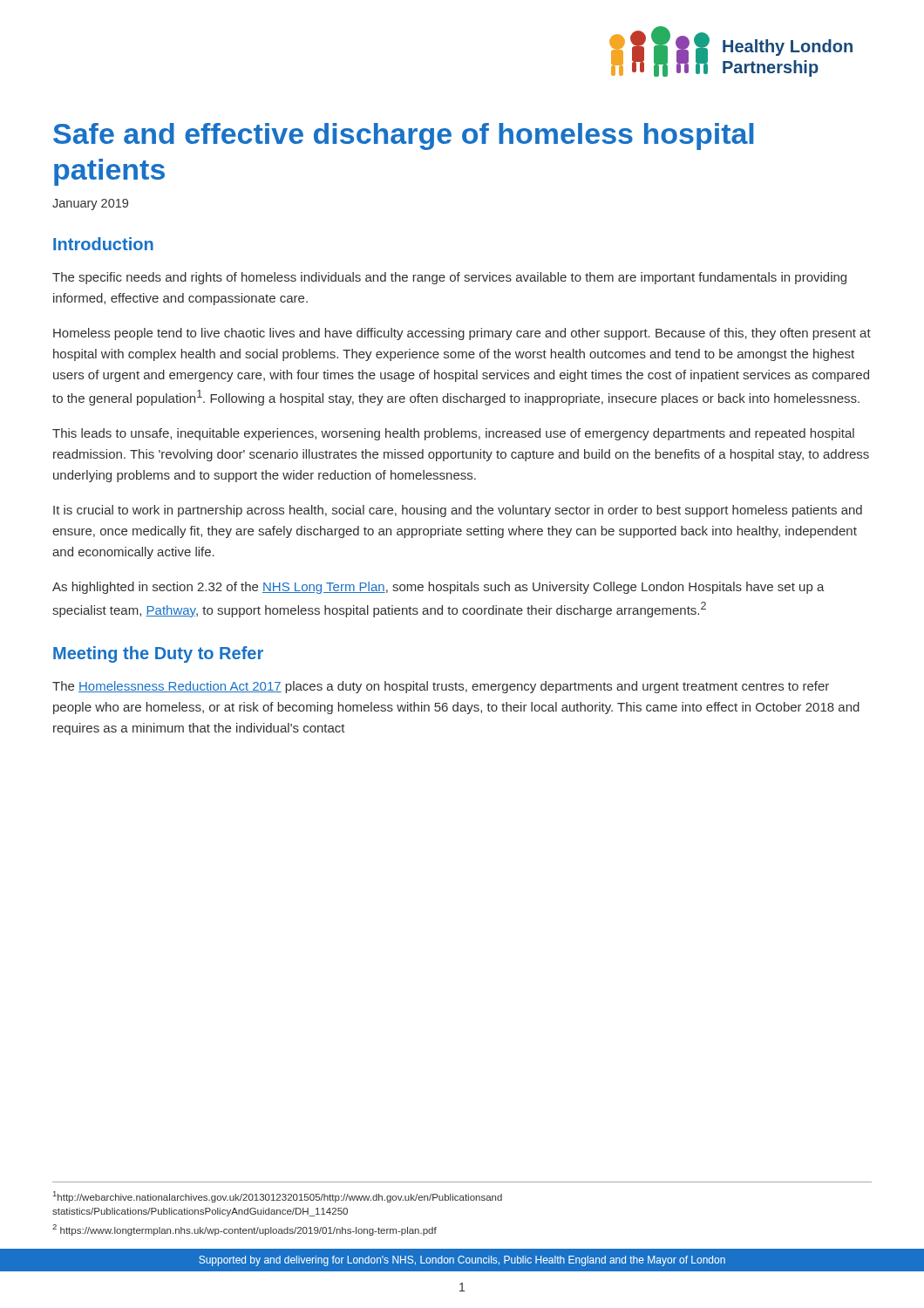Select the block starting "This leads to unsafe, inequitable experiences,"
Image resolution: width=924 pixels, height=1308 pixels.
(x=461, y=454)
